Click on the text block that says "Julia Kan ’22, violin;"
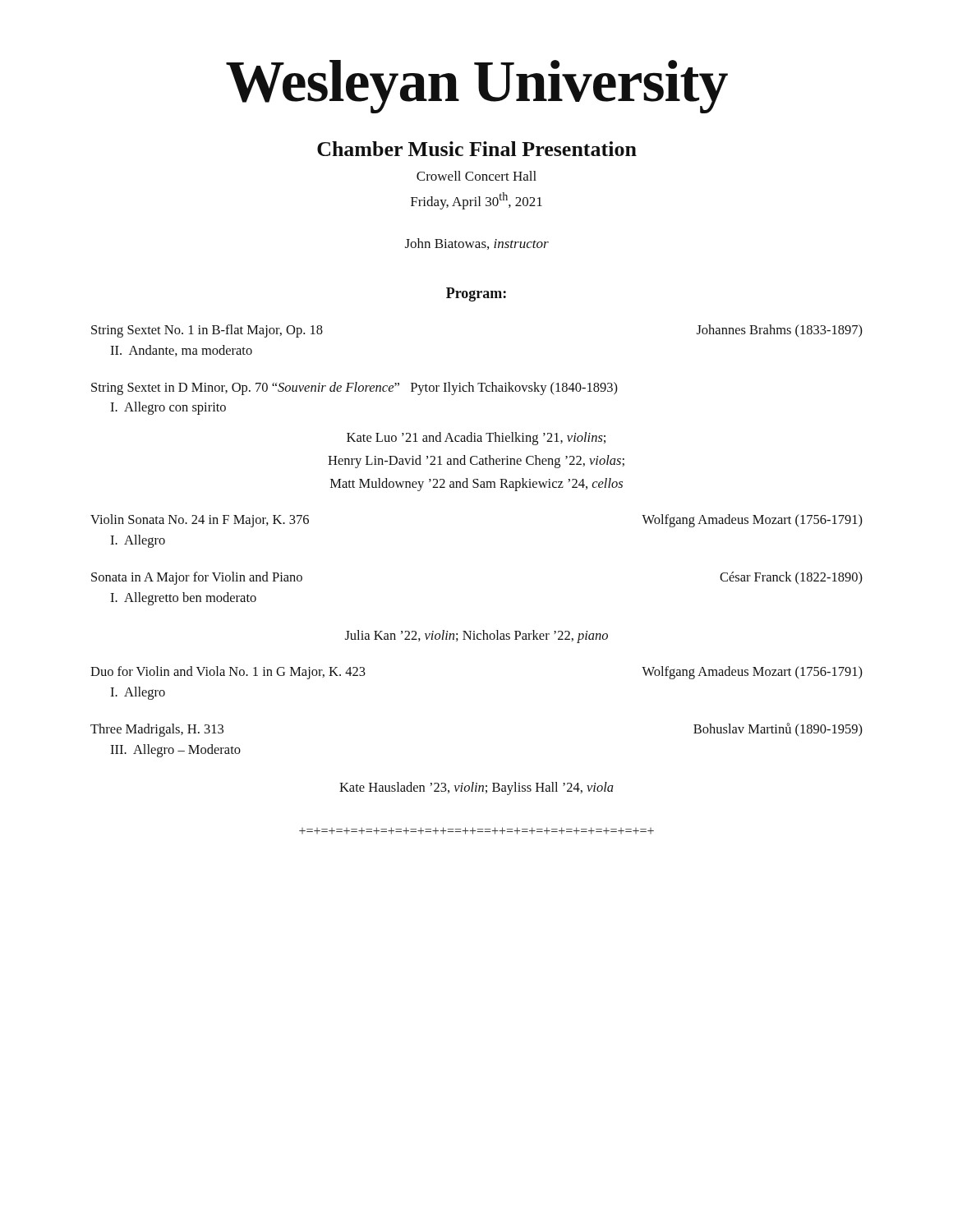This screenshot has height=1232, width=953. [476, 636]
